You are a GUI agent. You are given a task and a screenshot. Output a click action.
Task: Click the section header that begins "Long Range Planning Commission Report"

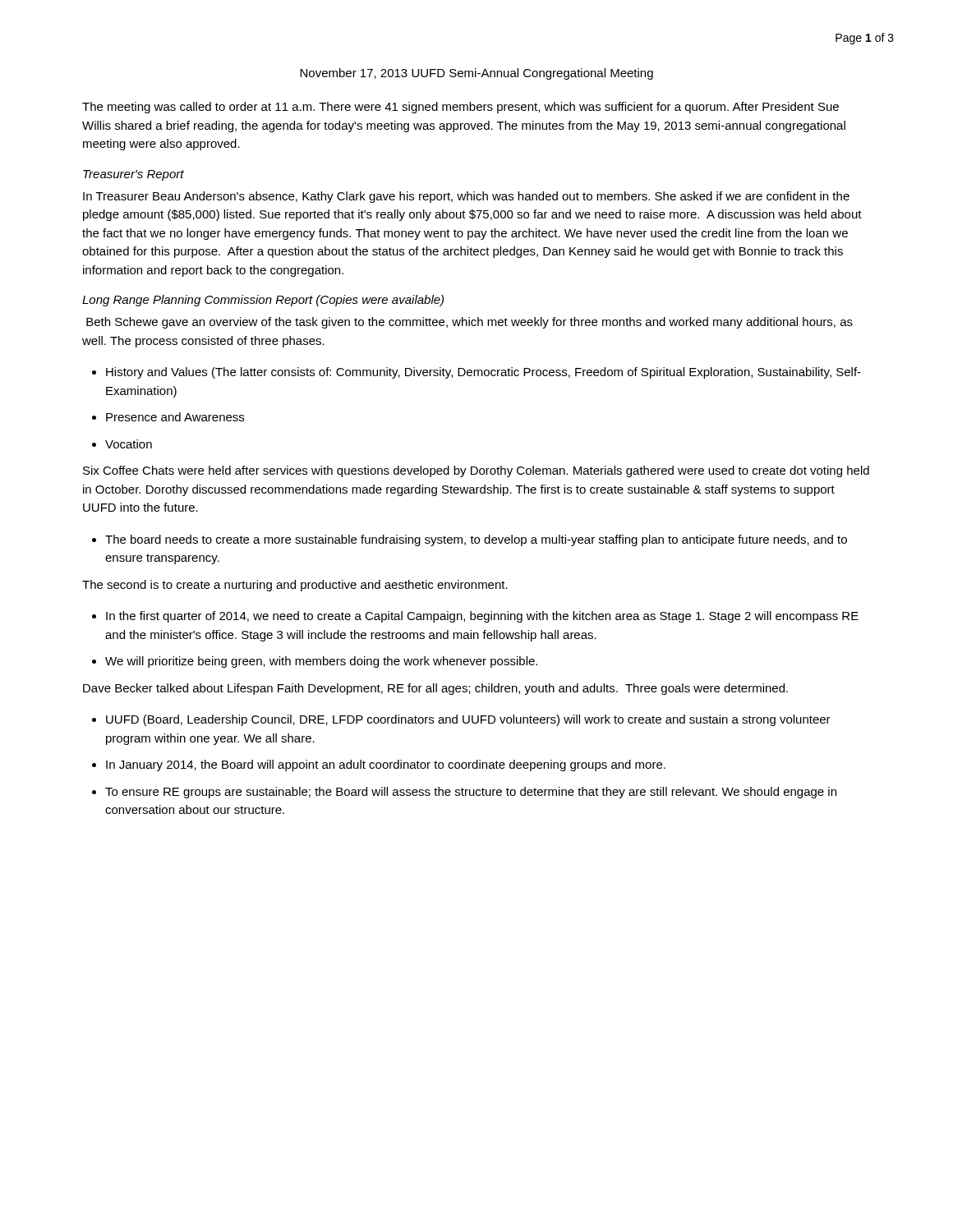pyautogui.click(x=263, y=299)
